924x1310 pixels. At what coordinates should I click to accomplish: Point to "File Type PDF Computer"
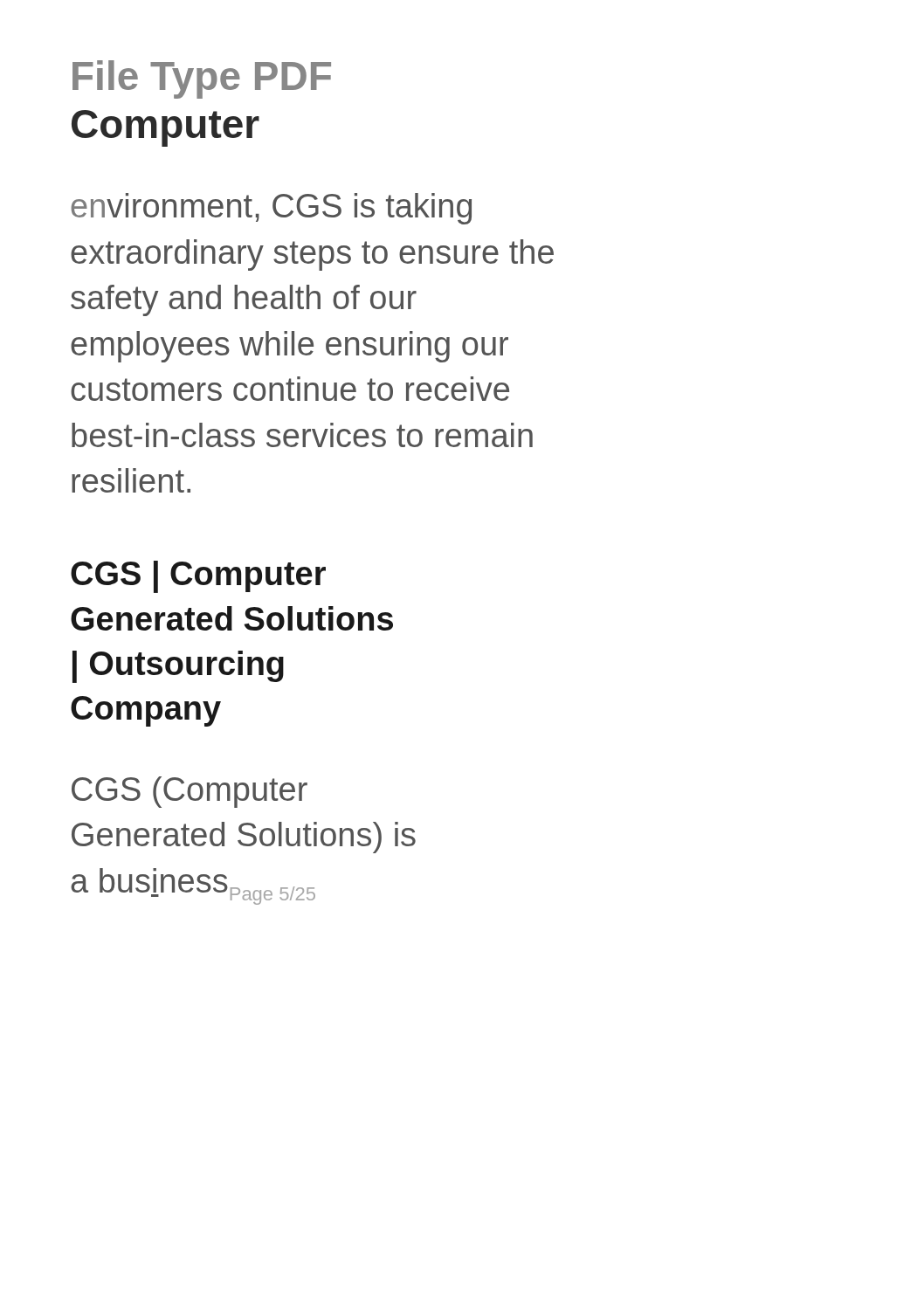[201, 100]
